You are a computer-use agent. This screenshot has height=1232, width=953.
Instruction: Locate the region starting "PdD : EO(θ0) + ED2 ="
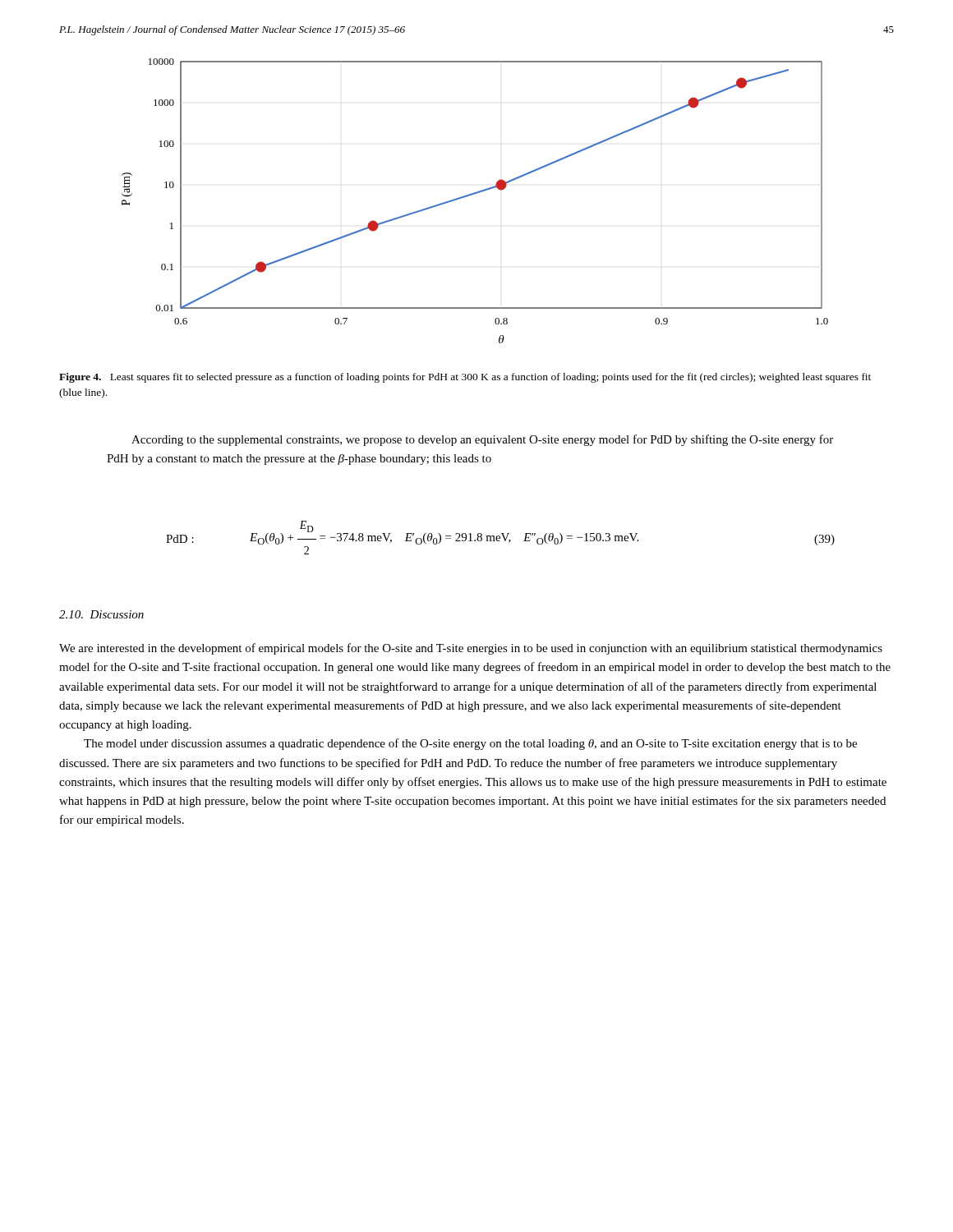[x=476, y=538]
